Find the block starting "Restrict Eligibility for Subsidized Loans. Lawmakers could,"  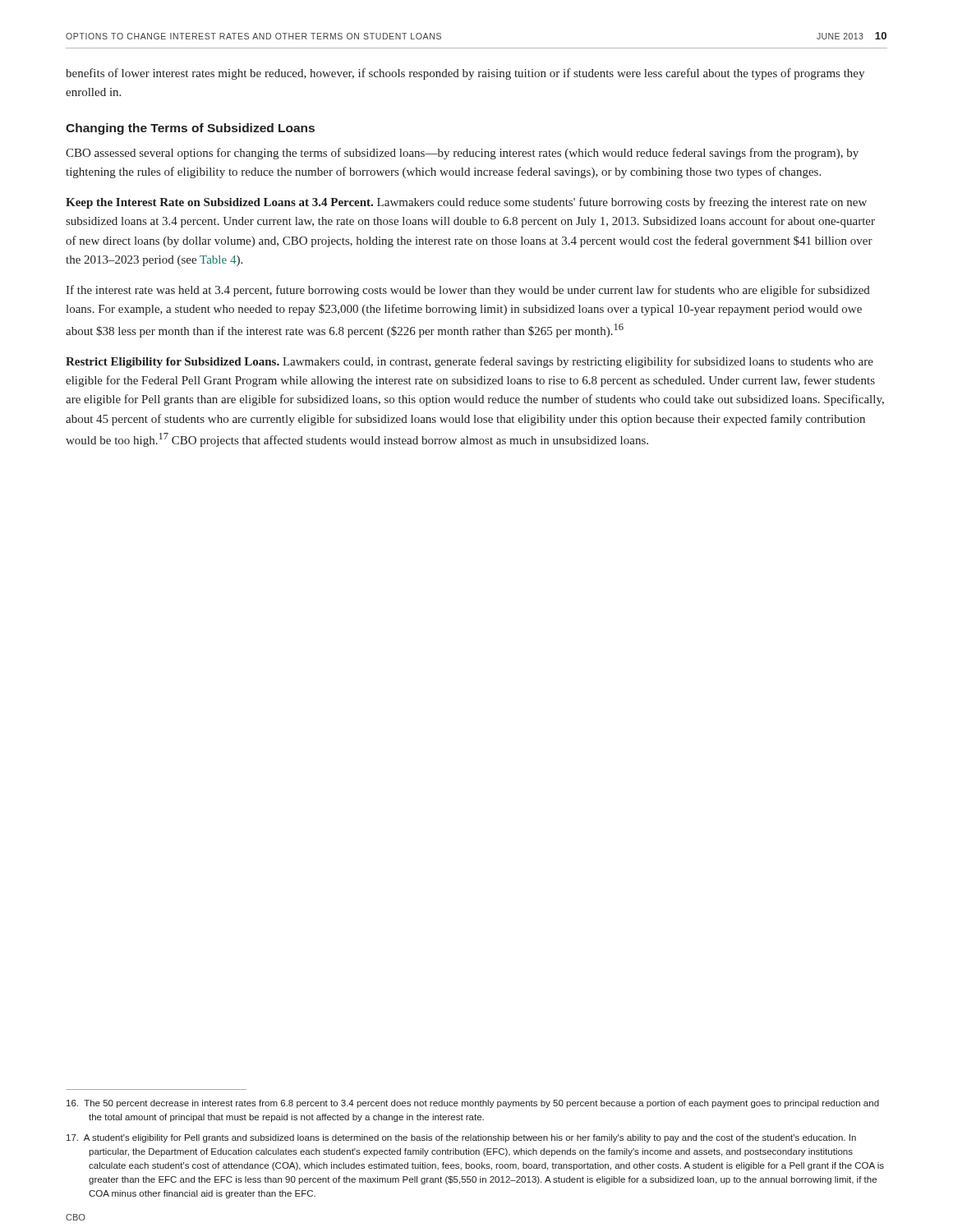(x=475, y=401)
